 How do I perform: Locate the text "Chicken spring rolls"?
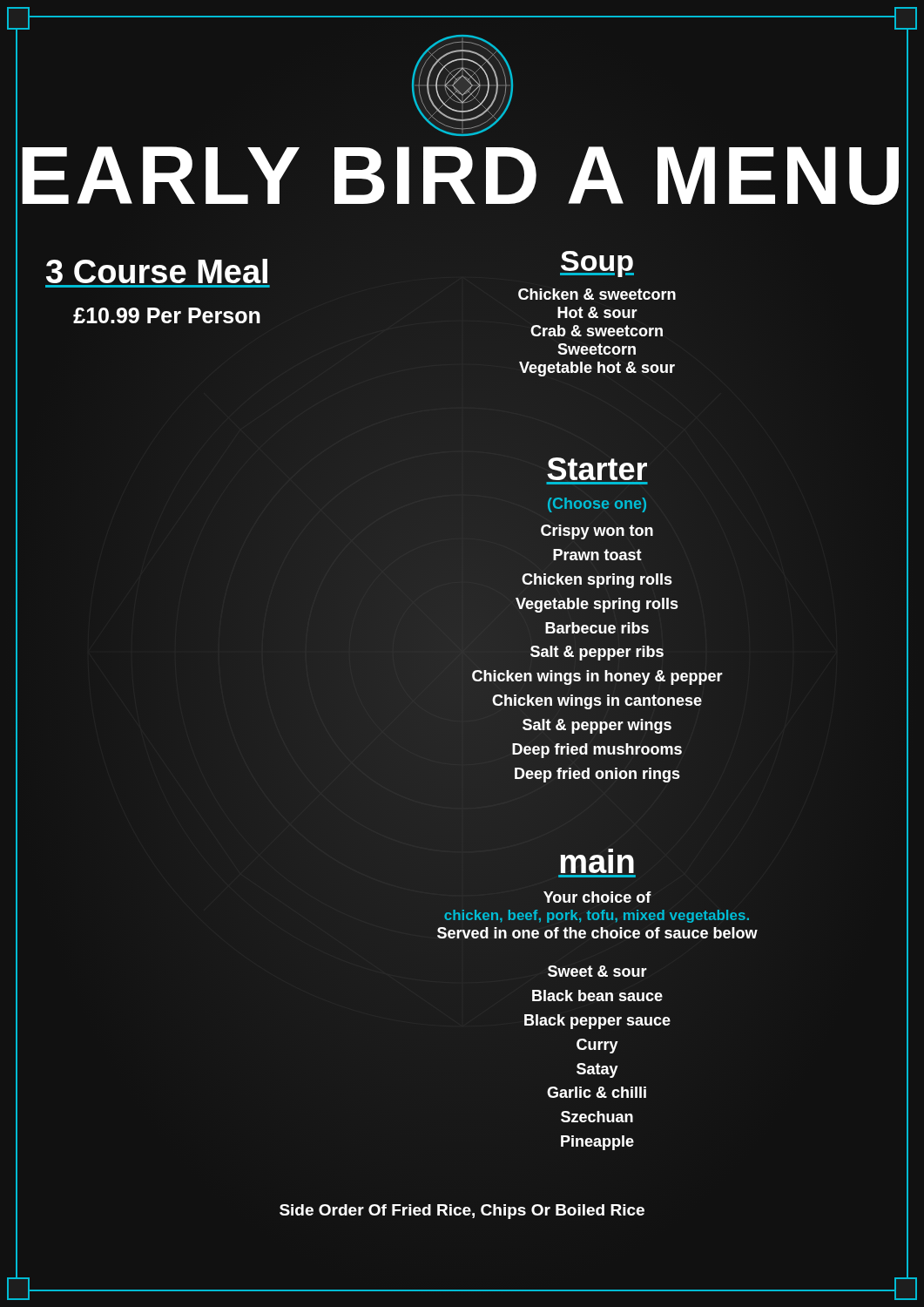597,579
